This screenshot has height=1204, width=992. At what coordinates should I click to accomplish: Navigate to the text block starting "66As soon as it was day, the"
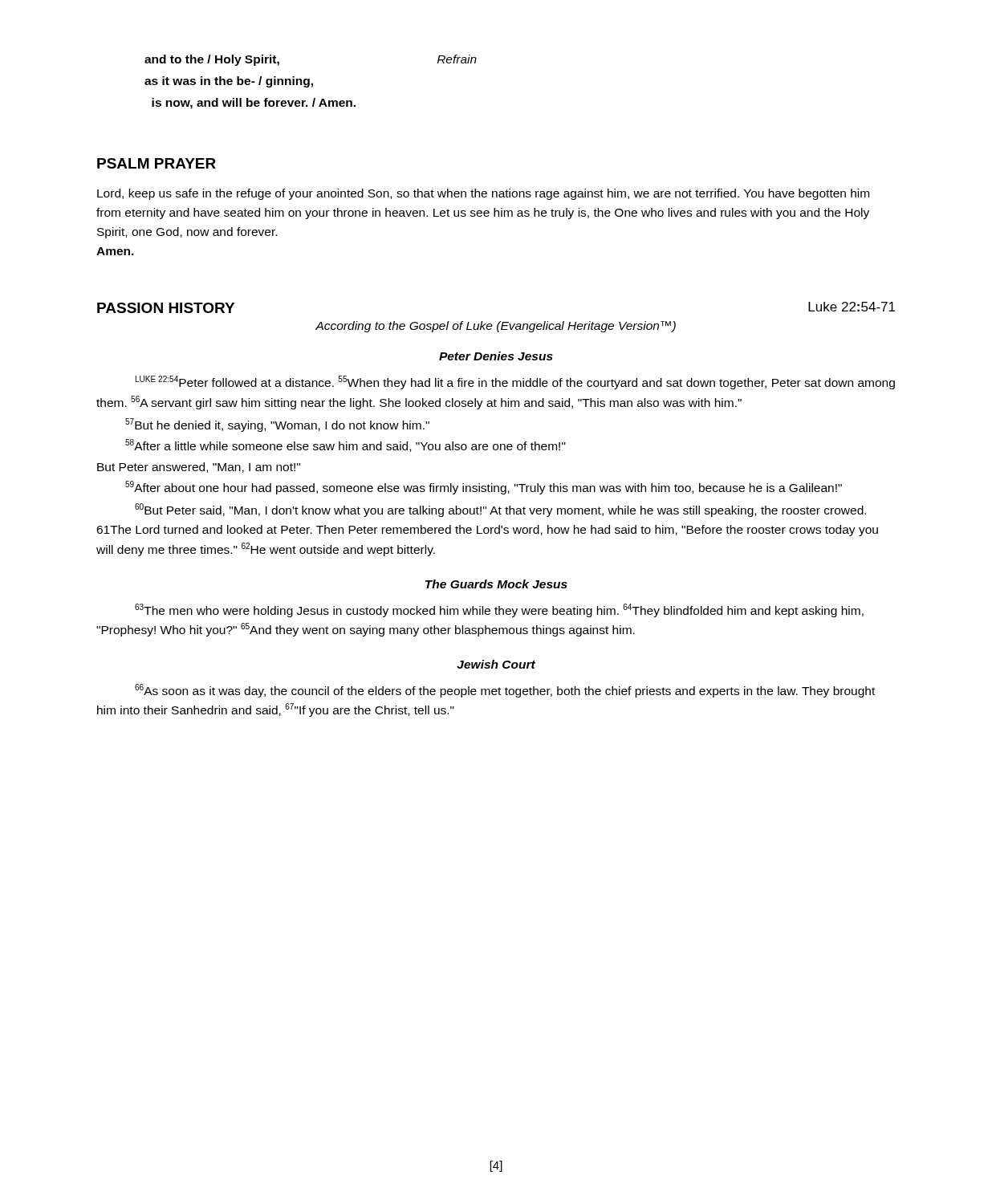[x=496, y=701]
